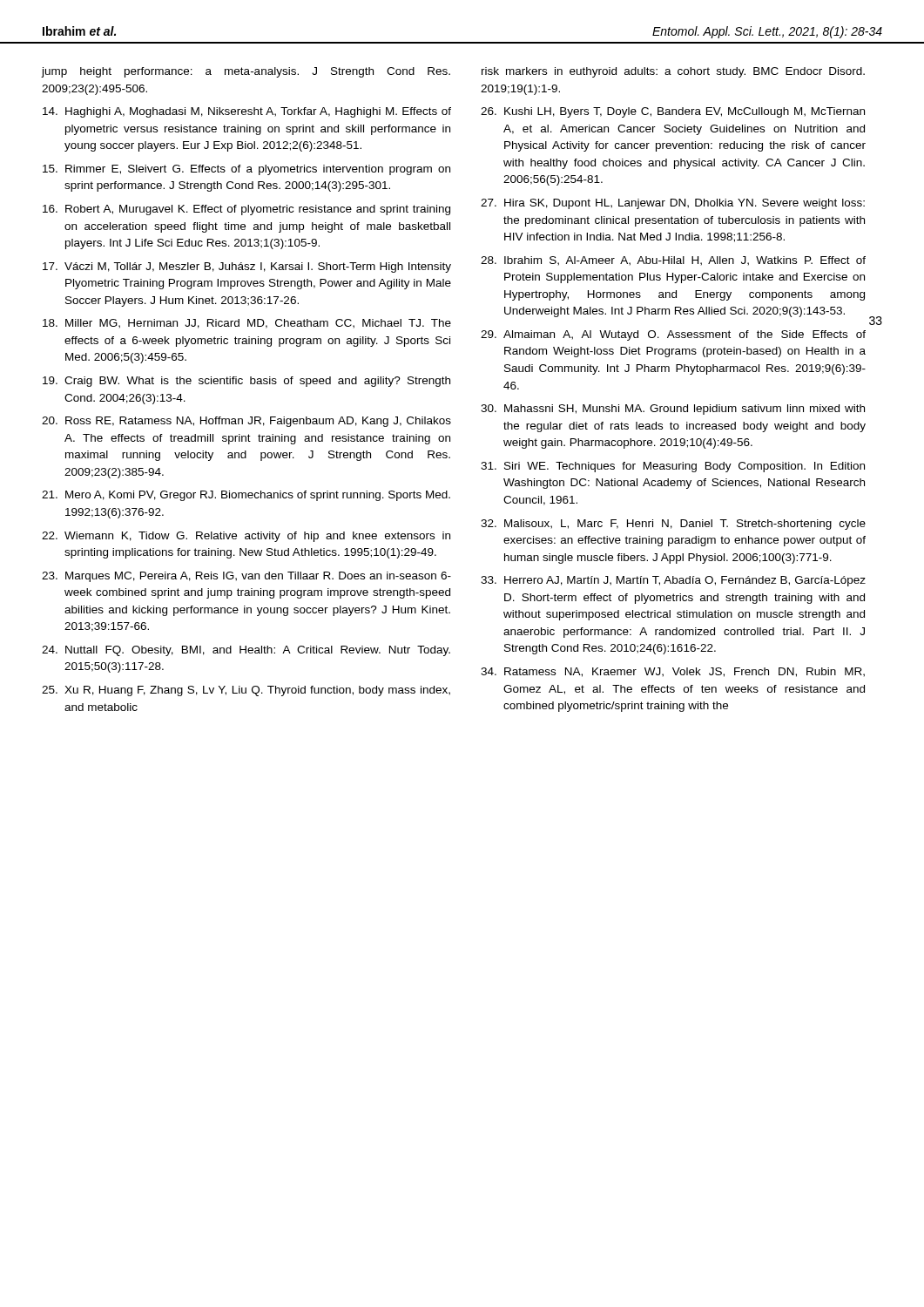Screen dimensions: 1307x924
Task: Click the passage that begins "17. Váczi M, Tollár"
Action: (246, 283)
